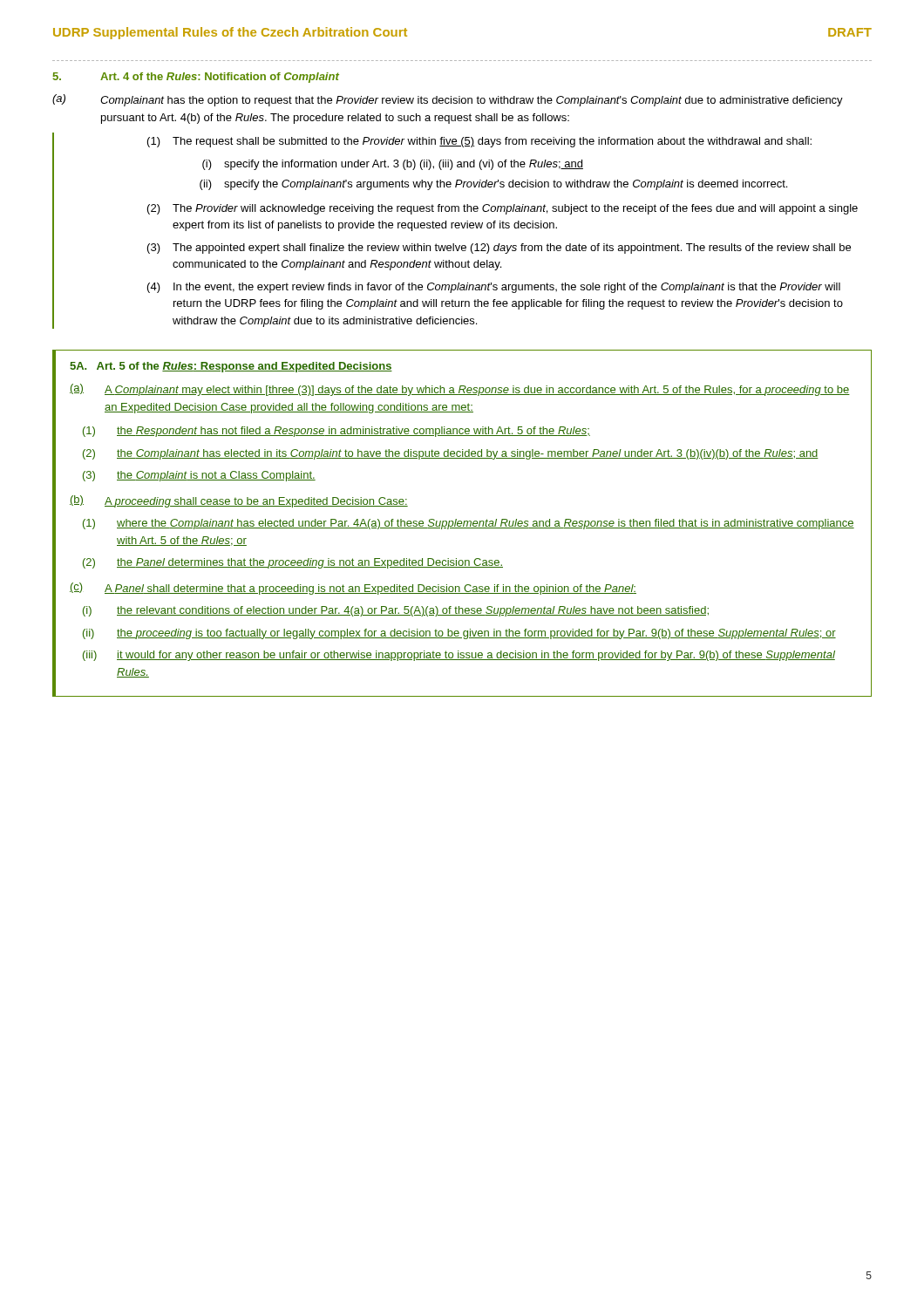Point to the element starting "(c) A Panel shall determine that a proceeding"
This screenshot has height=1308, width=924.
(463, 588)
